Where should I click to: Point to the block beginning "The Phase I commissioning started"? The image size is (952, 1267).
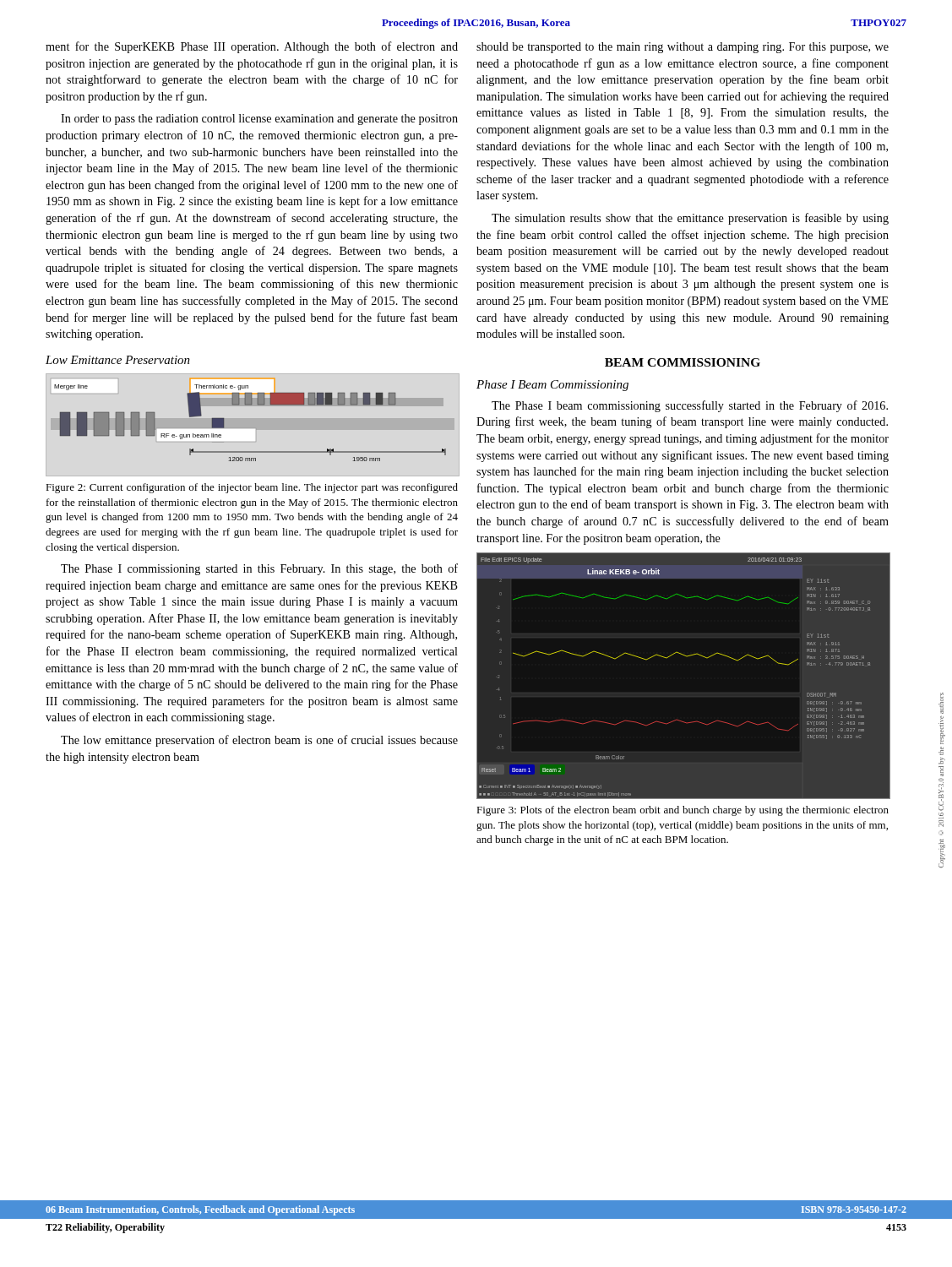tap(252, 643)
